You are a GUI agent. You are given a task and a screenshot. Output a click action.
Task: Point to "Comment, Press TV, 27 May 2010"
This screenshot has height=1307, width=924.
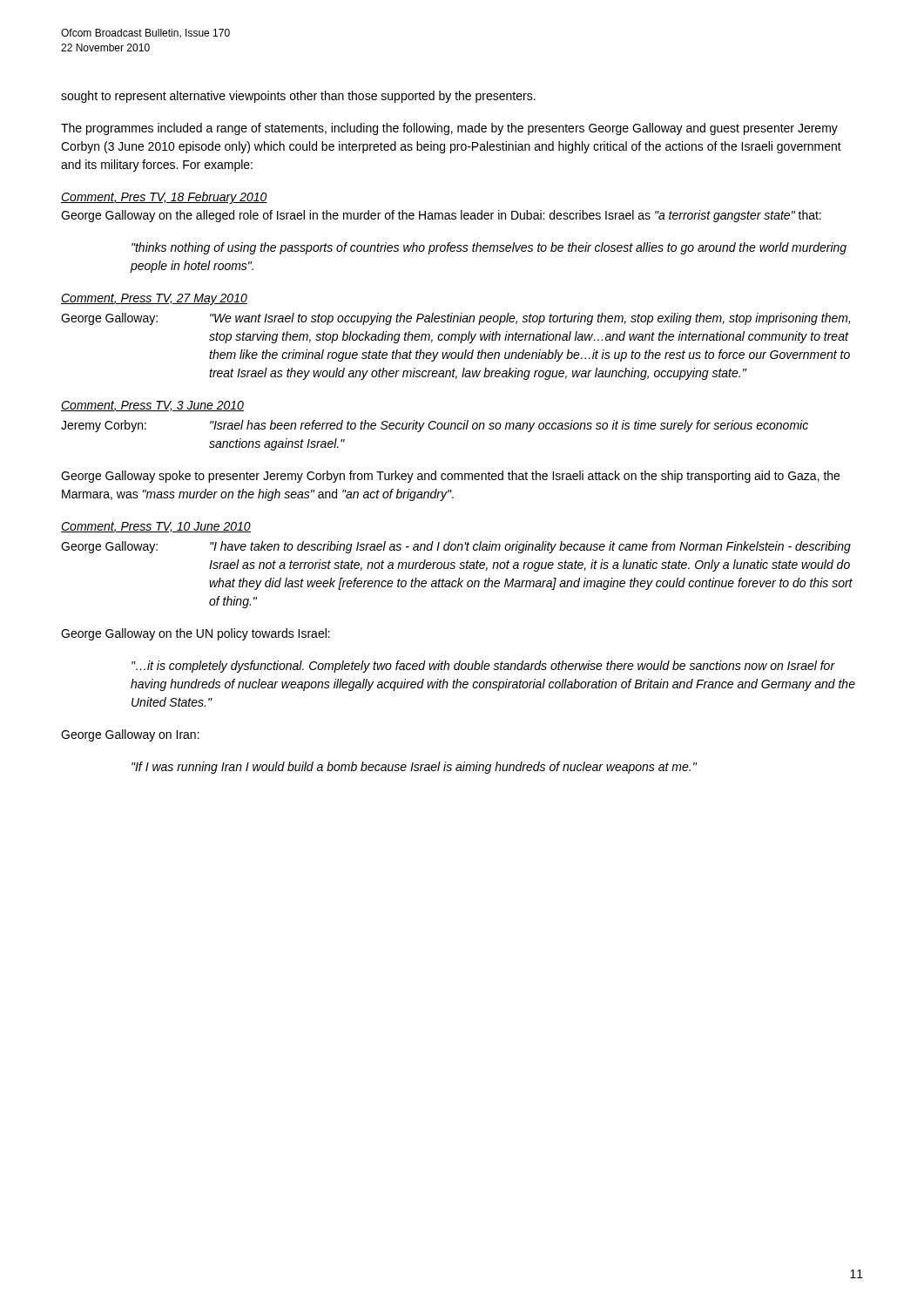[154, 298]
